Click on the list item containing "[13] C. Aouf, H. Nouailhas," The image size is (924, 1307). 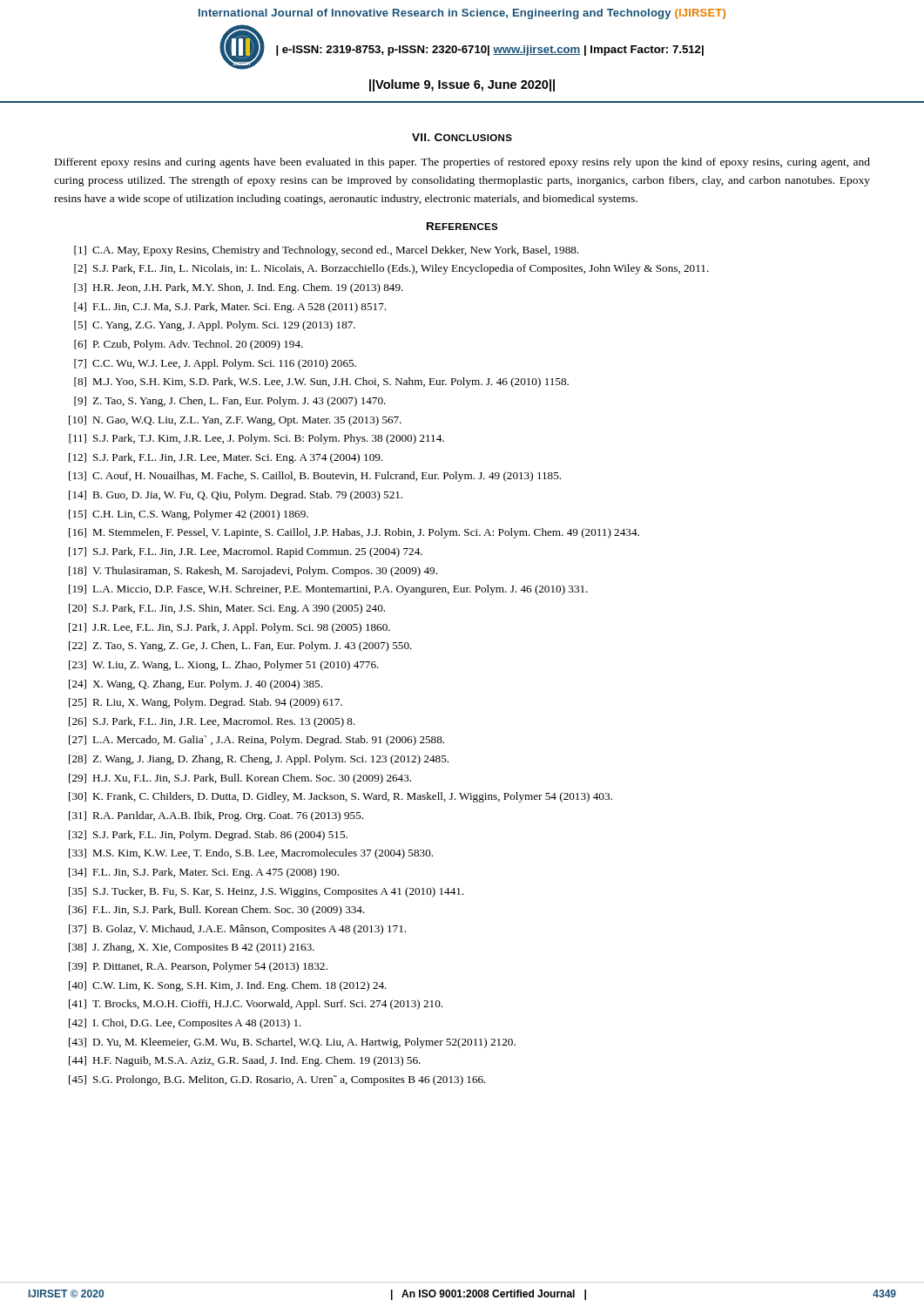(x=462, y=476)
